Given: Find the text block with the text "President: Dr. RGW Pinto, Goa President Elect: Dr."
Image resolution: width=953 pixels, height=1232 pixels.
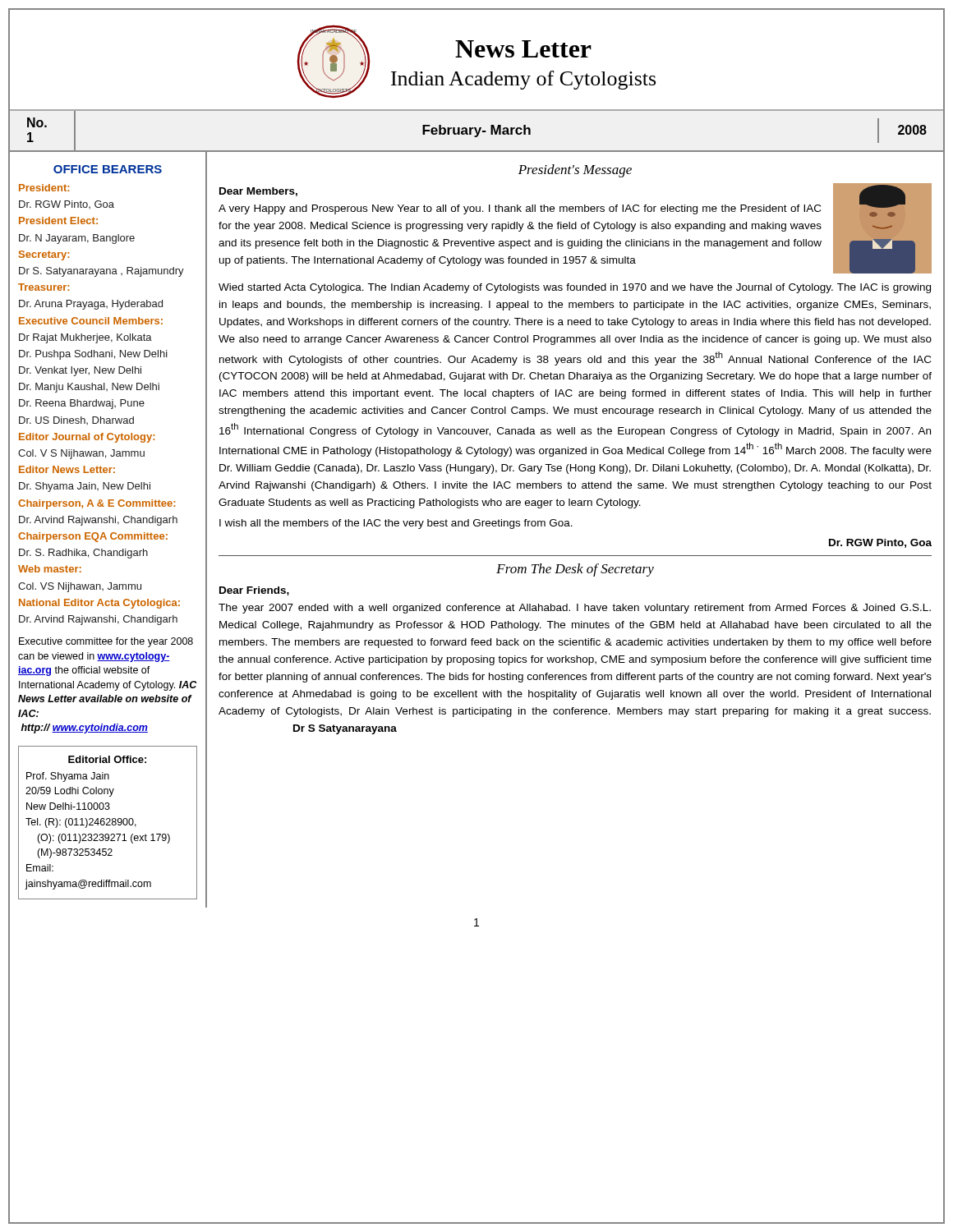Looking at the screenshot, I should click(108, 404).
